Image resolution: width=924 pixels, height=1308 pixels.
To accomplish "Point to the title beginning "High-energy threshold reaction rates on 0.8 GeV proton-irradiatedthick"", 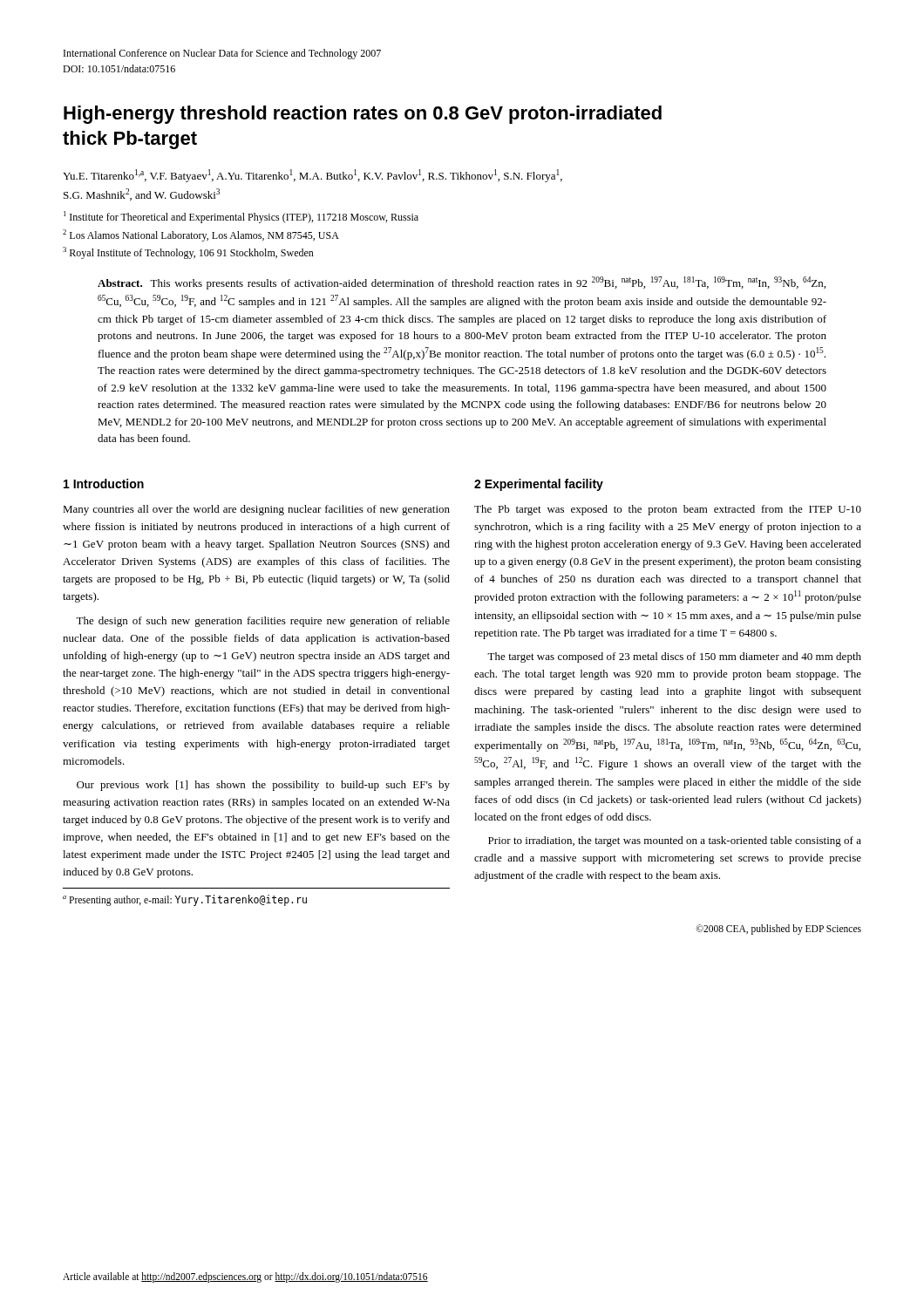I will coord(462,126).
